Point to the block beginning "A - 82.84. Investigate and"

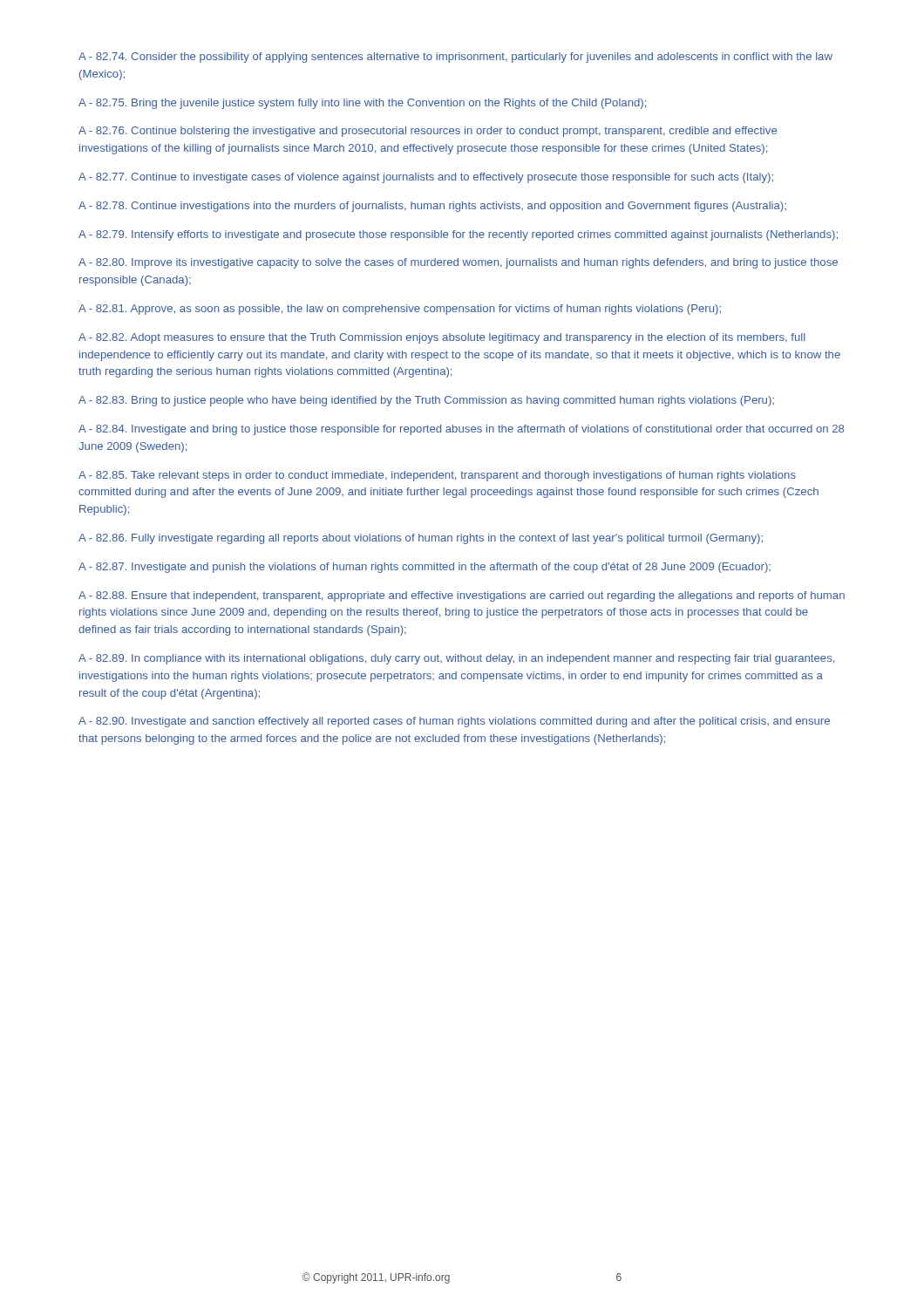(462, 437)
